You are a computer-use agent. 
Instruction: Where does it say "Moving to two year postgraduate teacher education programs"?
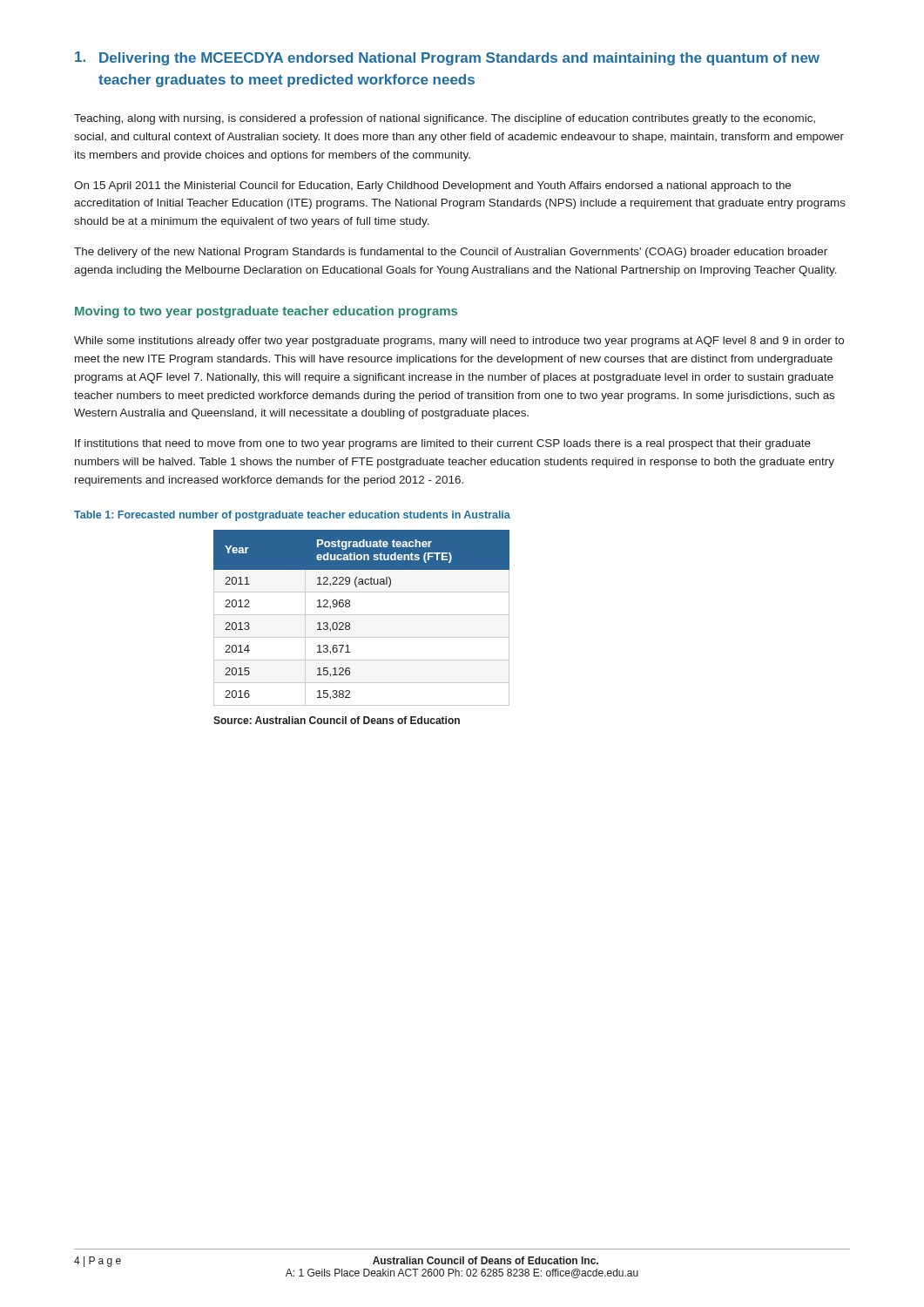pyautogui.click(x=266, y=311)
